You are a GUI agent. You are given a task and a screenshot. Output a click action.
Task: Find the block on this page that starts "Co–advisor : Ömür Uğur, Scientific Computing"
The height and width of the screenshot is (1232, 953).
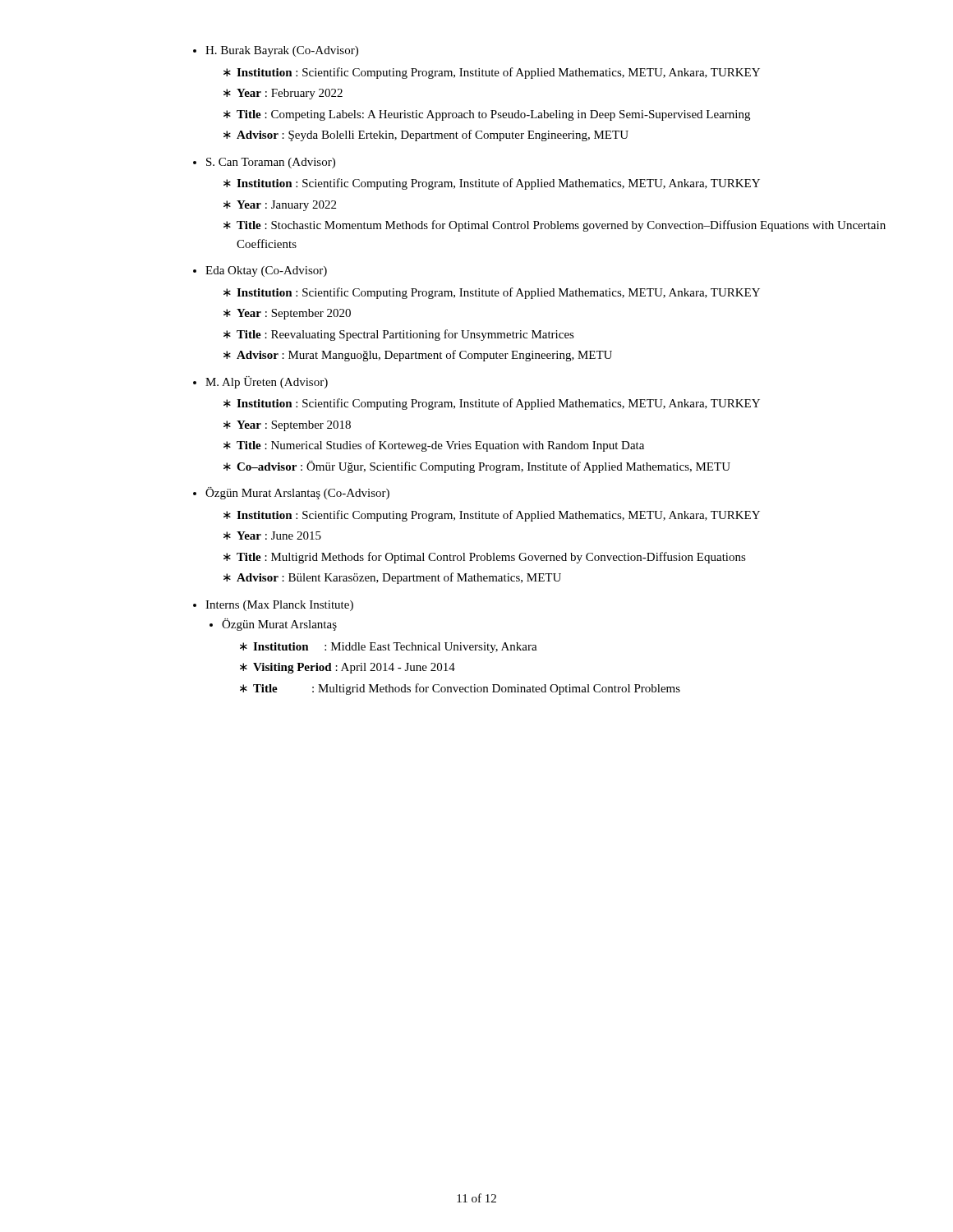484,466
